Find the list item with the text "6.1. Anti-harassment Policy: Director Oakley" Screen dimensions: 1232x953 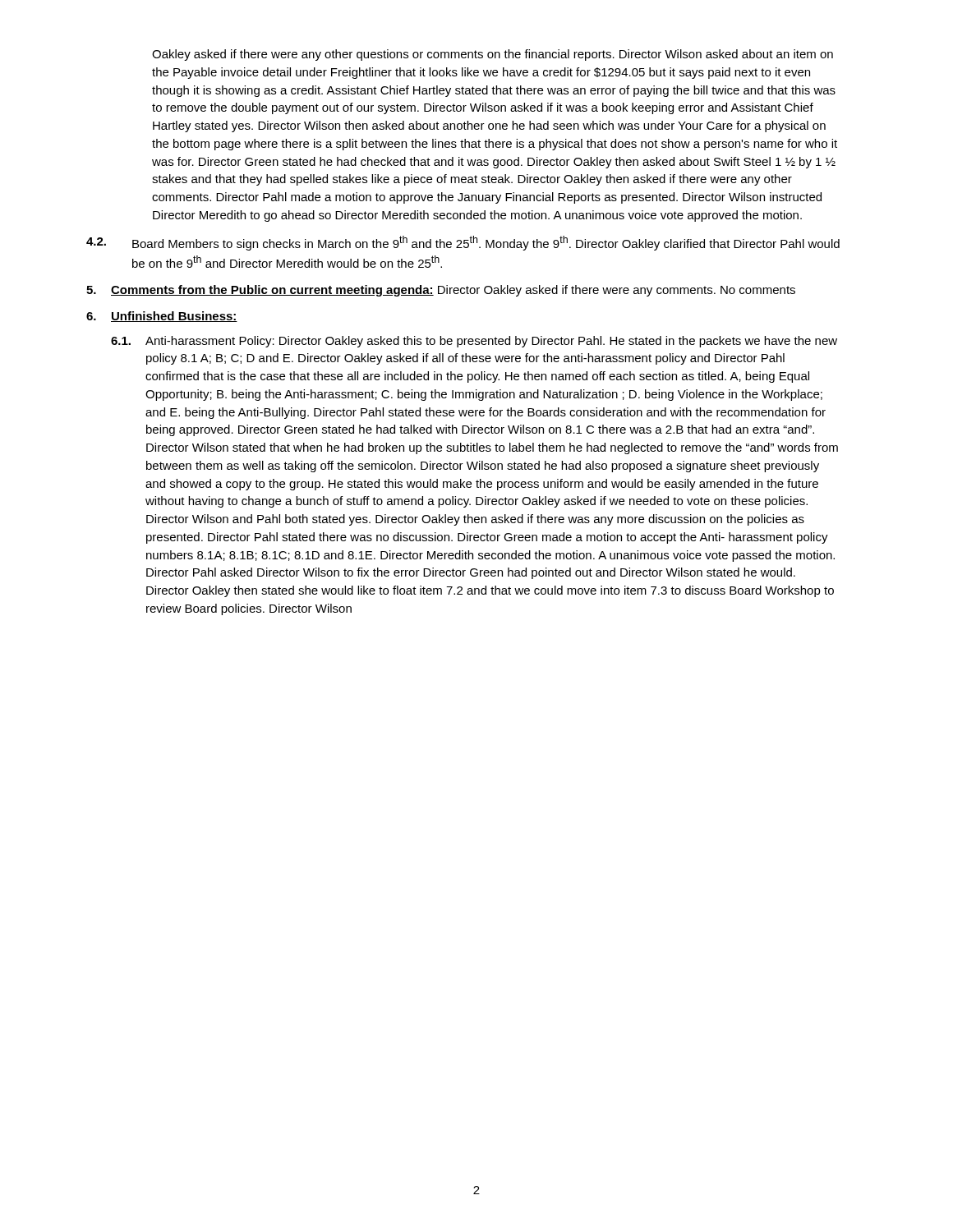(x=476, y=474)
